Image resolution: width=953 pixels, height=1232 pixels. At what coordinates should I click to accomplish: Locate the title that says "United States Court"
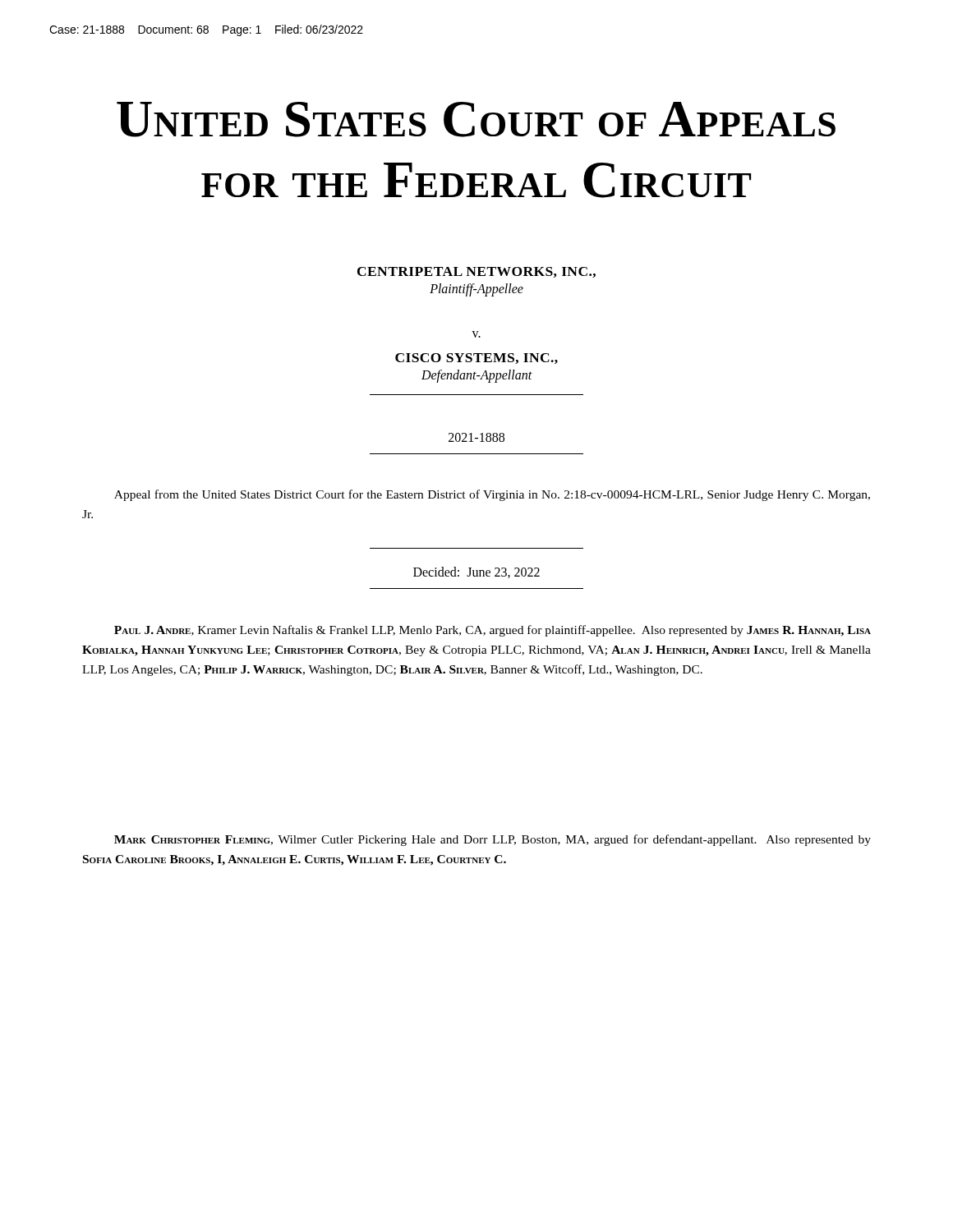476,150
